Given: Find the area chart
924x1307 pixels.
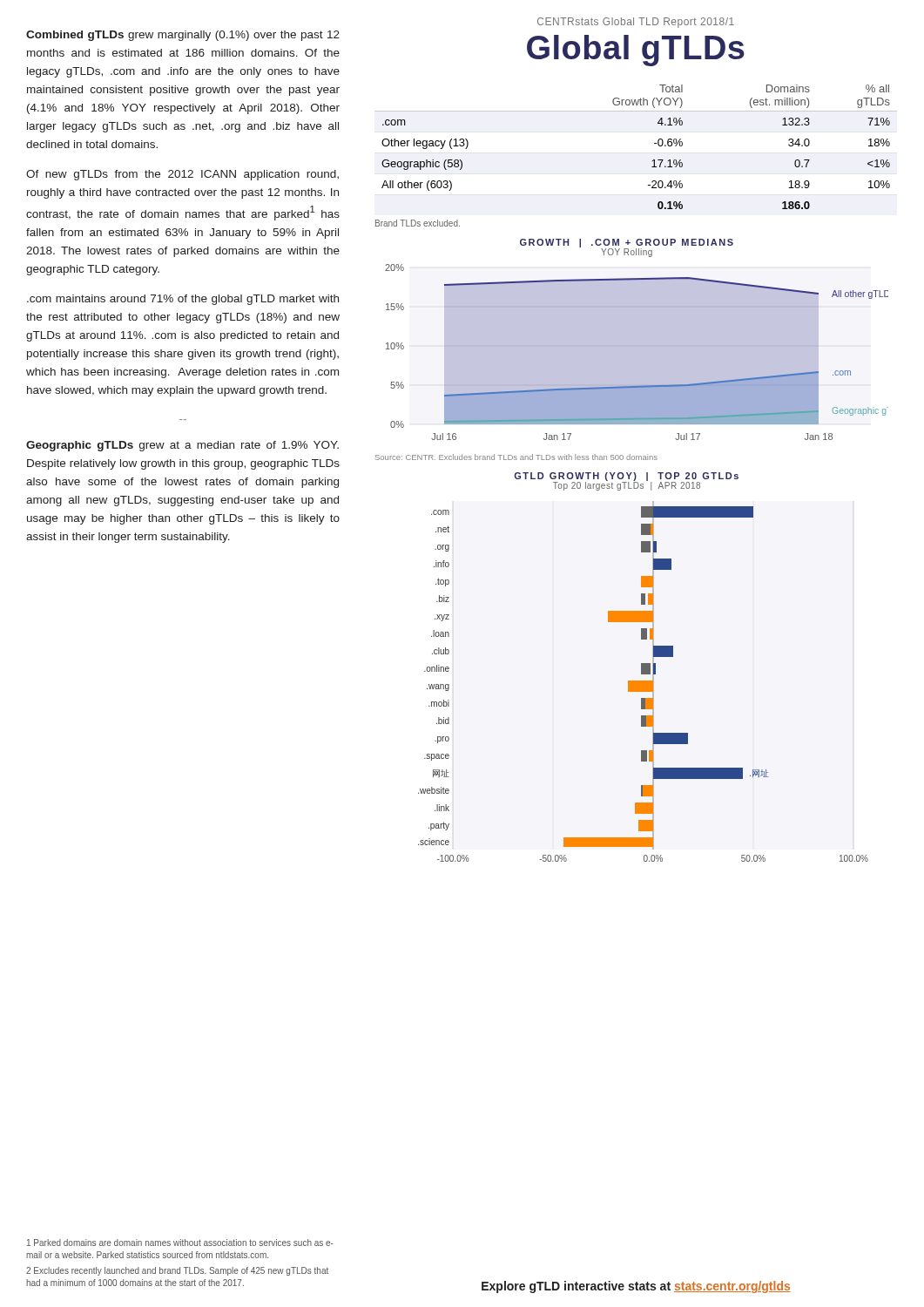Looking at the screenshot, I should 627,349.
